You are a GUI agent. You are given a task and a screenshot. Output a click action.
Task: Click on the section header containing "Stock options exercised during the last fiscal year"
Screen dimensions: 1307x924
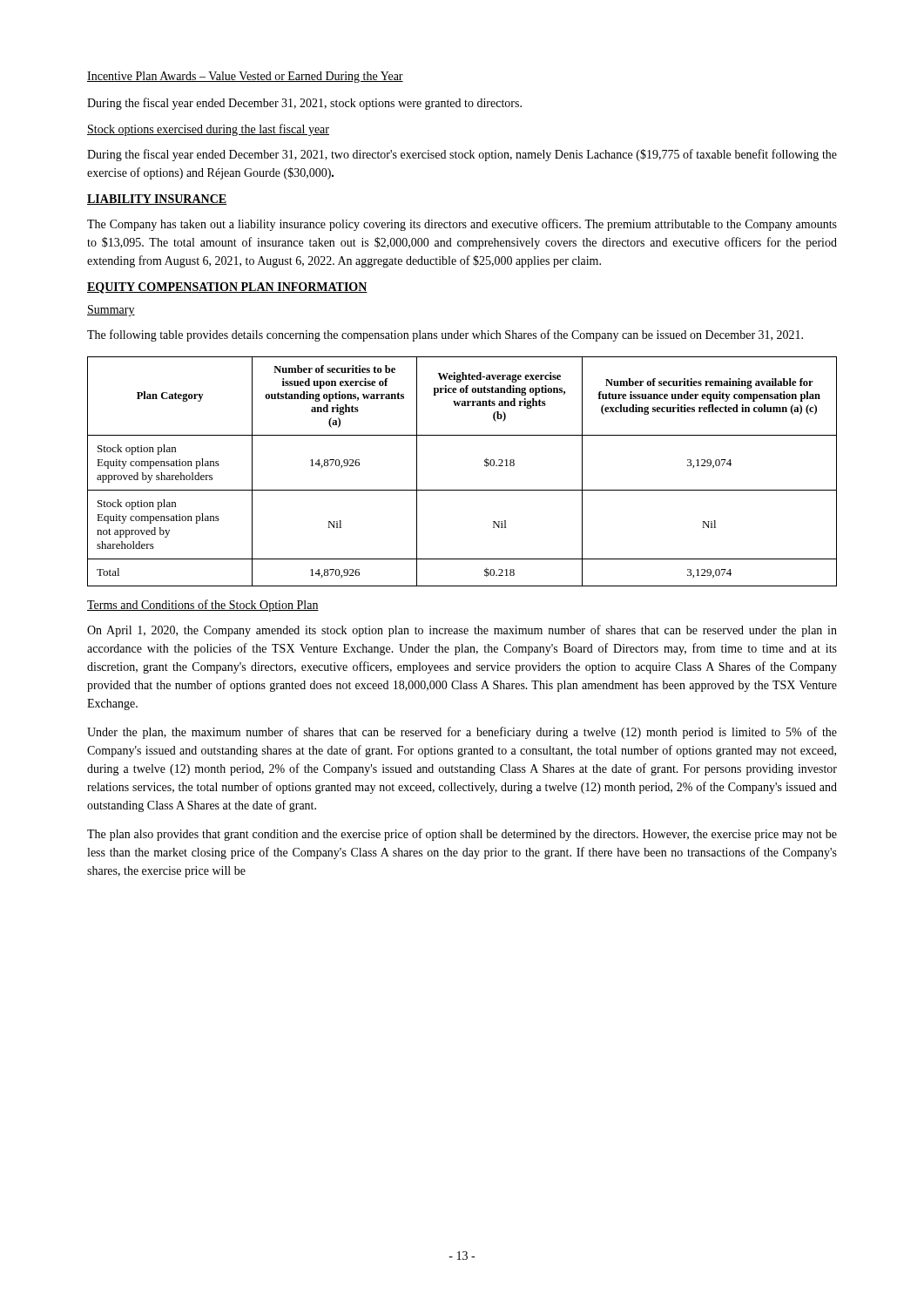(208, 129)
